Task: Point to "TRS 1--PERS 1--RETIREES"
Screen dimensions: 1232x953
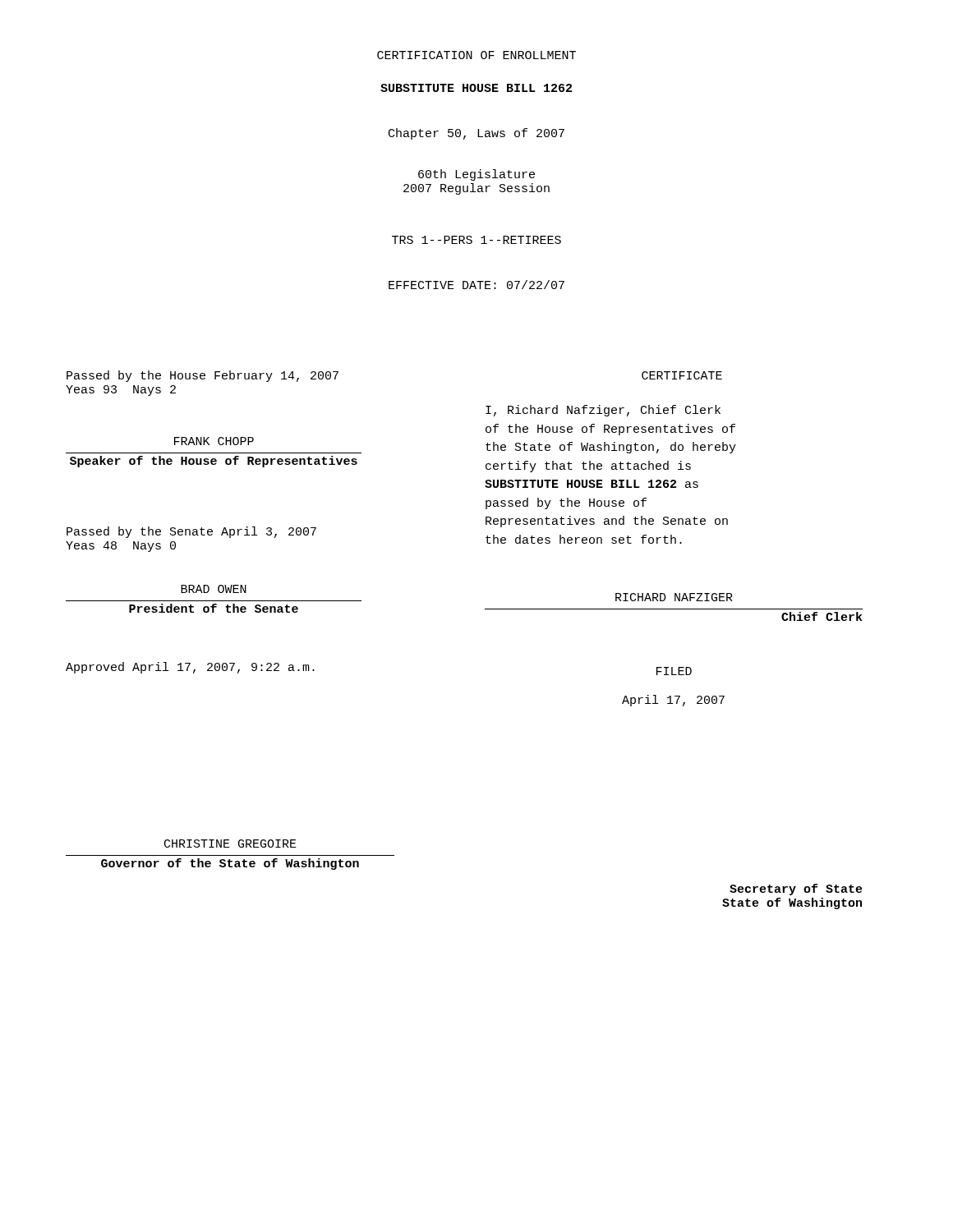Action: 476,241
